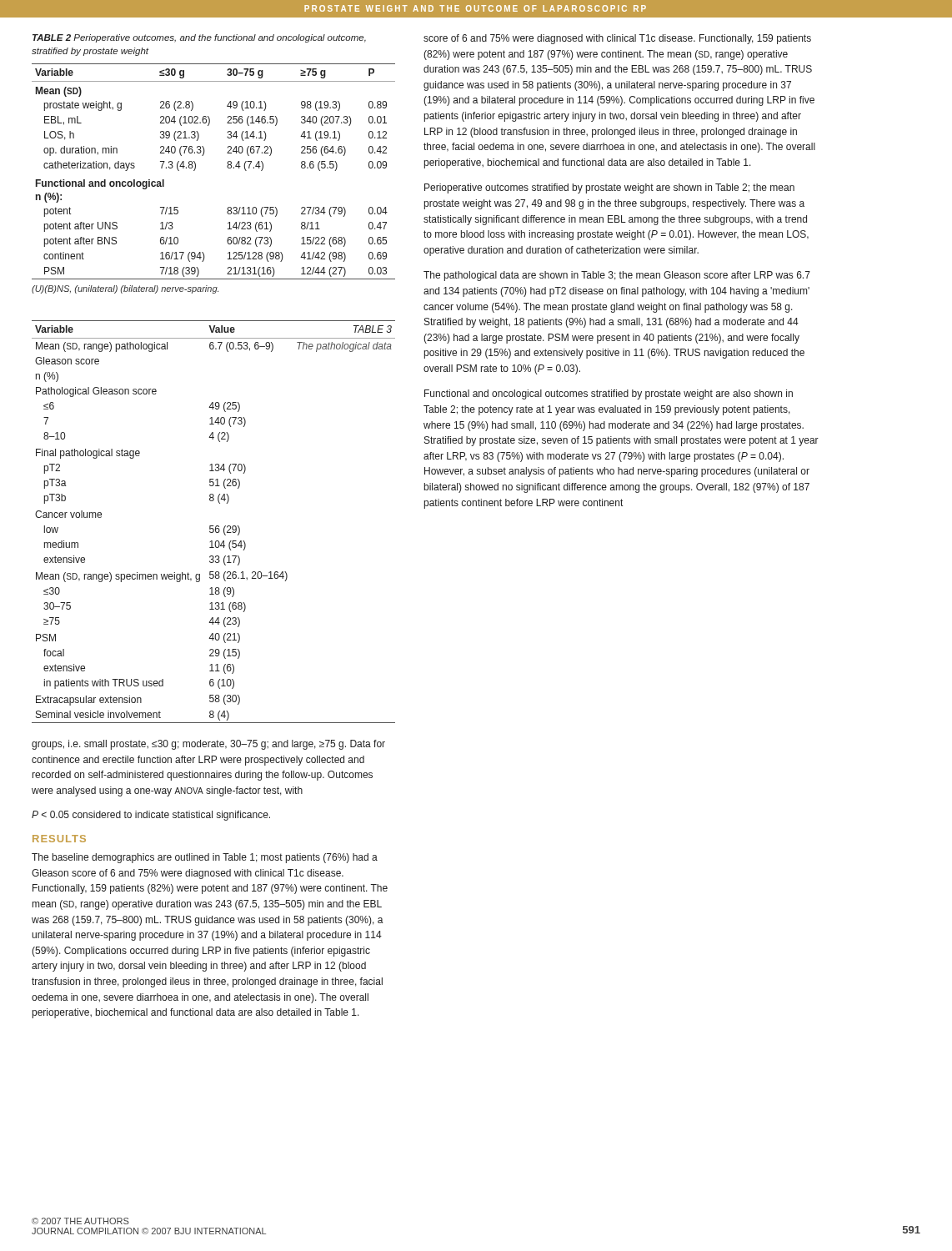The height and width of the screenshot is (1251, 952).
Task: Locate the table with the text "12/44 (27)"
Action: pos(213,172)
